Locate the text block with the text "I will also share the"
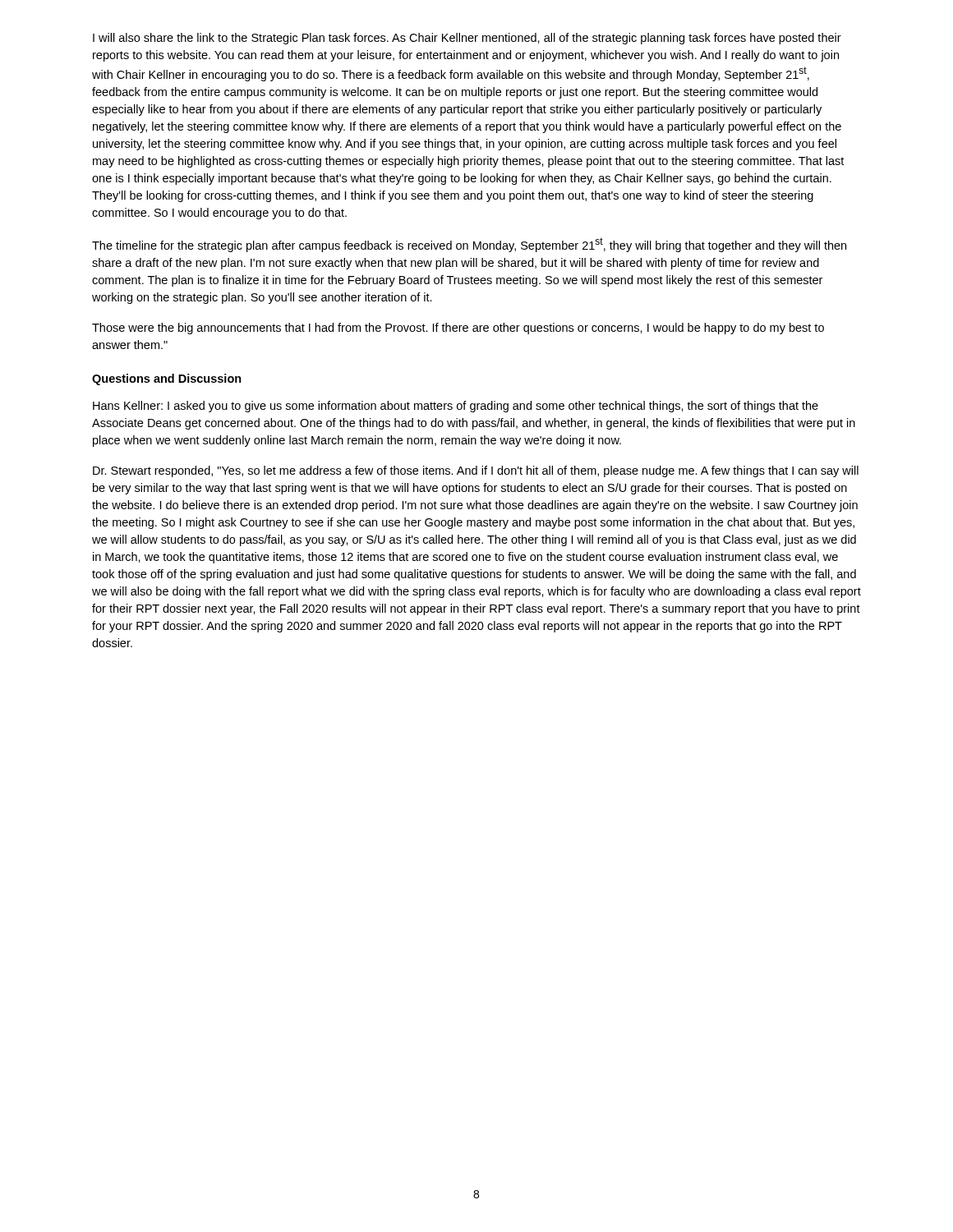953x1232 pixels. (x=468, y=125)
